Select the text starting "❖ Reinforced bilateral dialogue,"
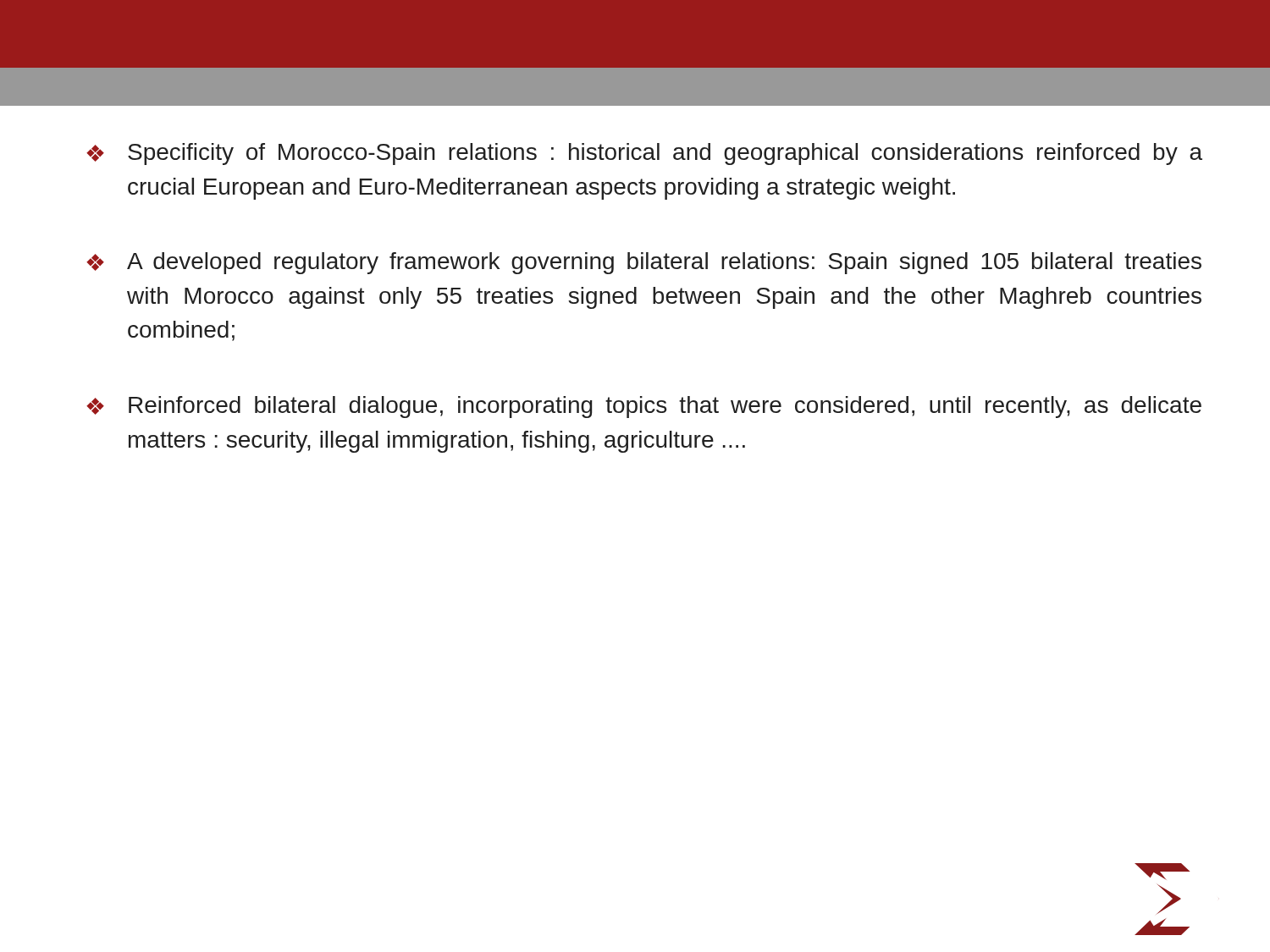The width and height of the screenshot is (1270, 952). [x=644, y=423]
